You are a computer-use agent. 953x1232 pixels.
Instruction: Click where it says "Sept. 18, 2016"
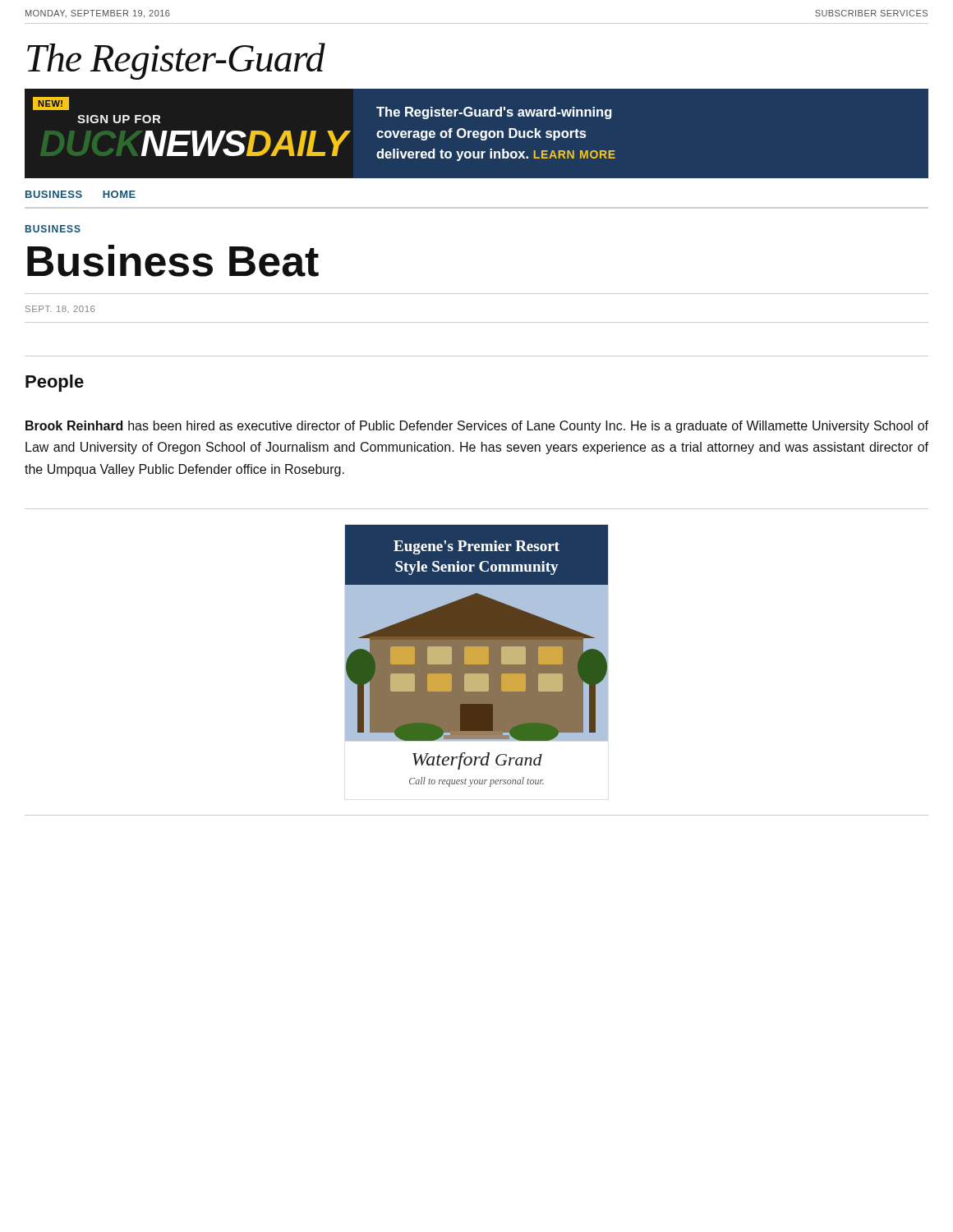coord(60,309)
